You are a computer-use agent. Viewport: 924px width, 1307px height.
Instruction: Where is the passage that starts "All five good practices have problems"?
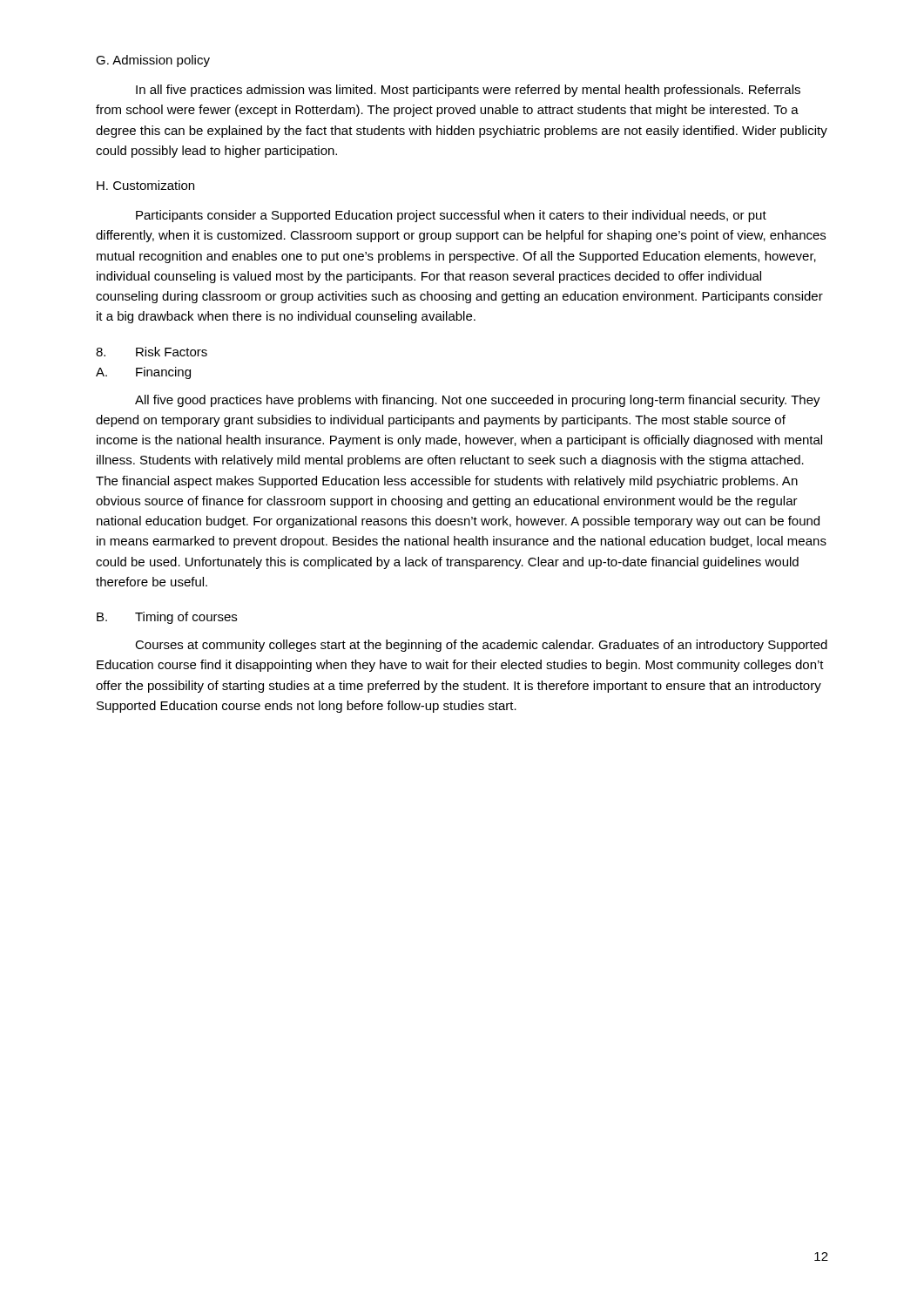[x=461, y=490]
